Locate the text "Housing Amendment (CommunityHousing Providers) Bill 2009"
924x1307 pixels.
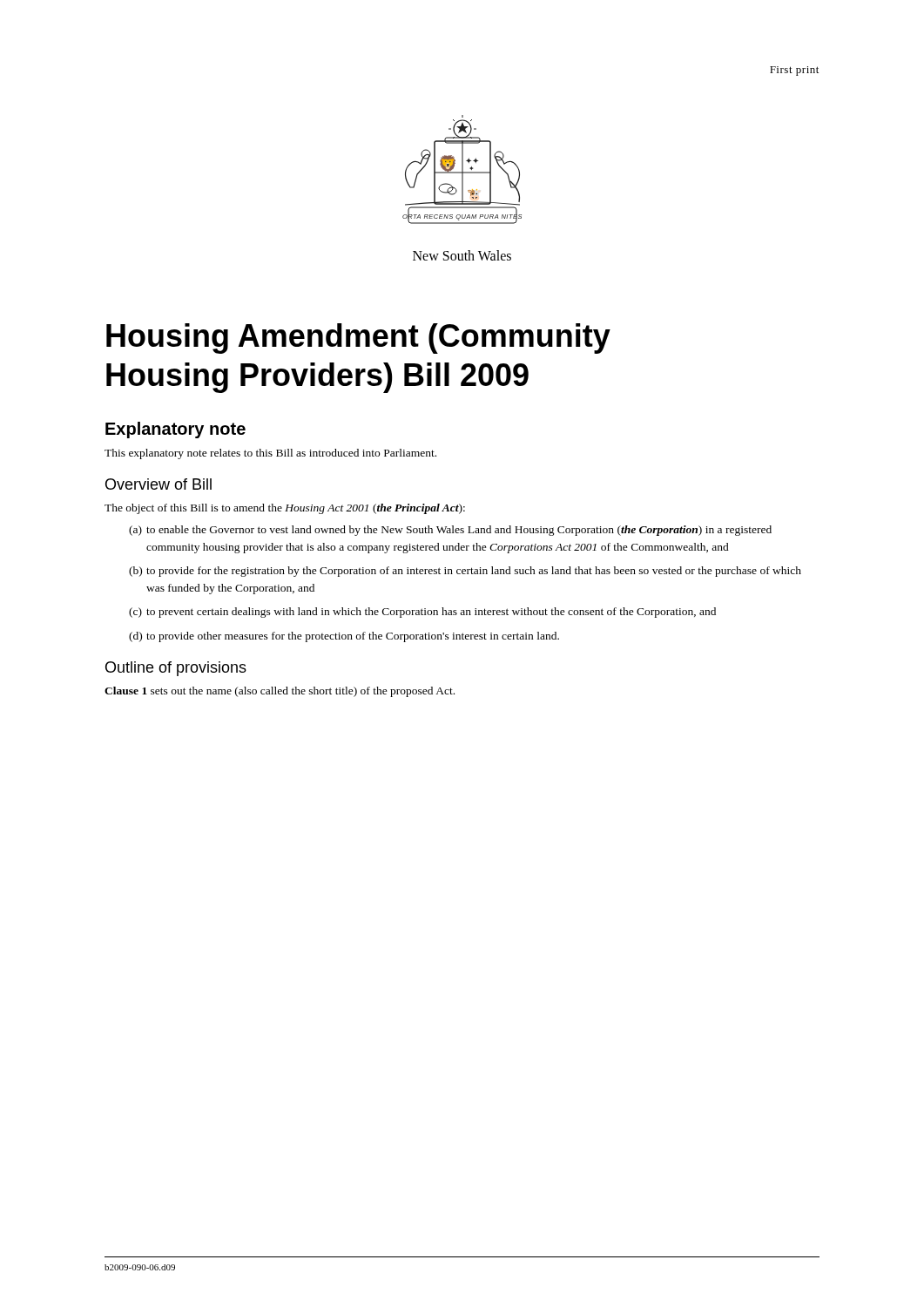(357, 356)
